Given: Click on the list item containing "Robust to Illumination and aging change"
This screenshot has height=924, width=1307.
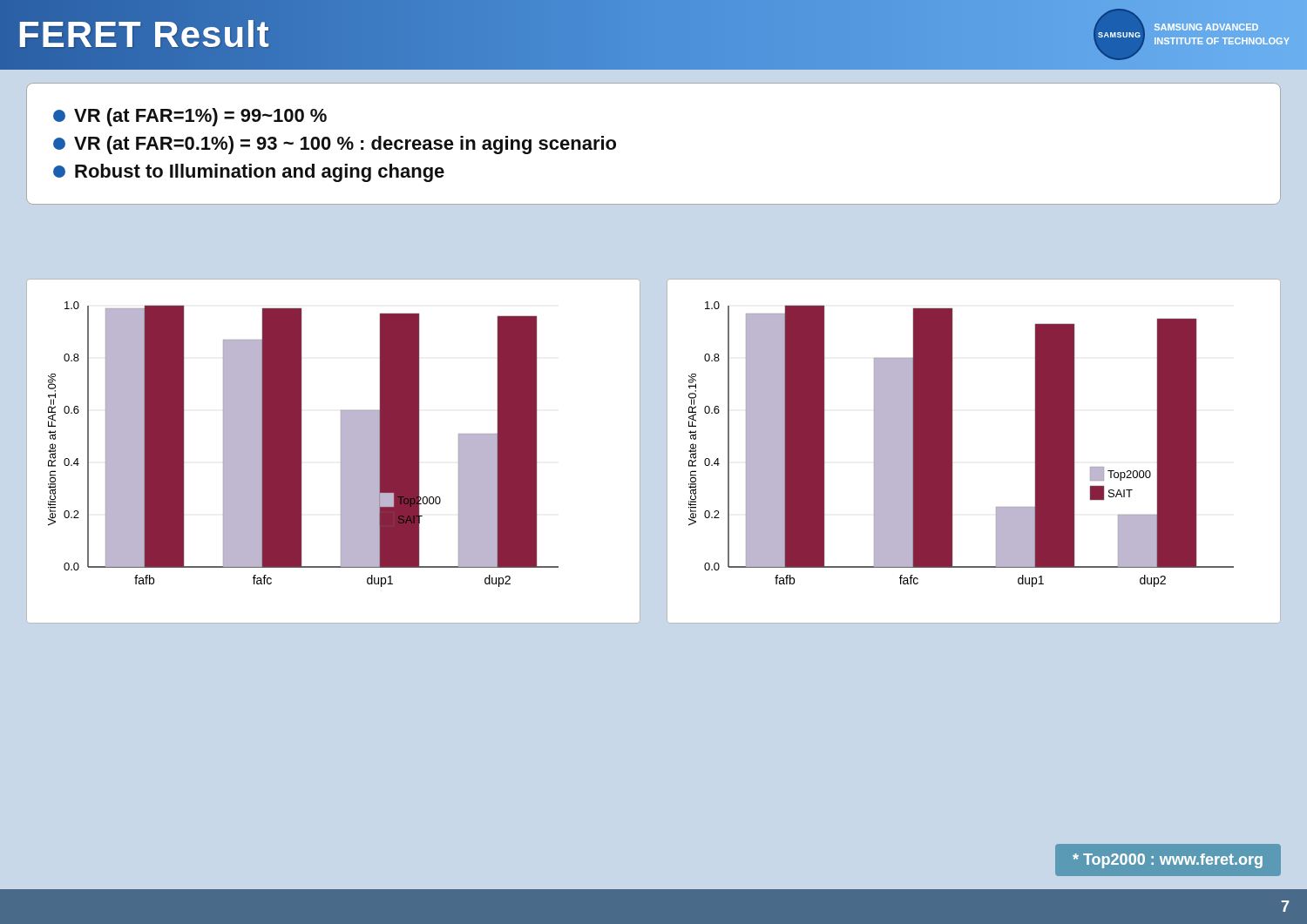Looking at the screenshot, I should (249, 172).
